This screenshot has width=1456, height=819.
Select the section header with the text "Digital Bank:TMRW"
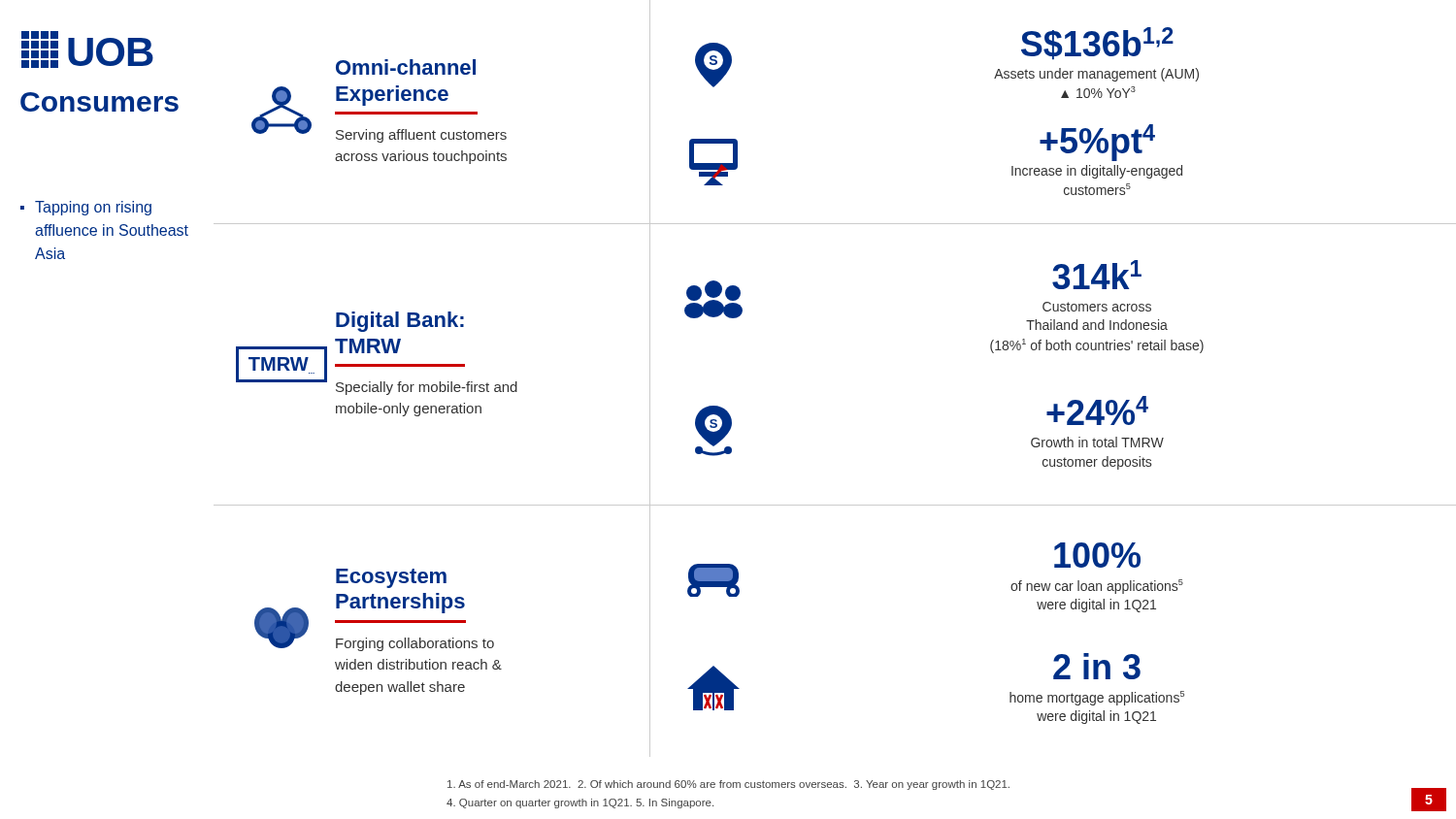click(400, 337)
